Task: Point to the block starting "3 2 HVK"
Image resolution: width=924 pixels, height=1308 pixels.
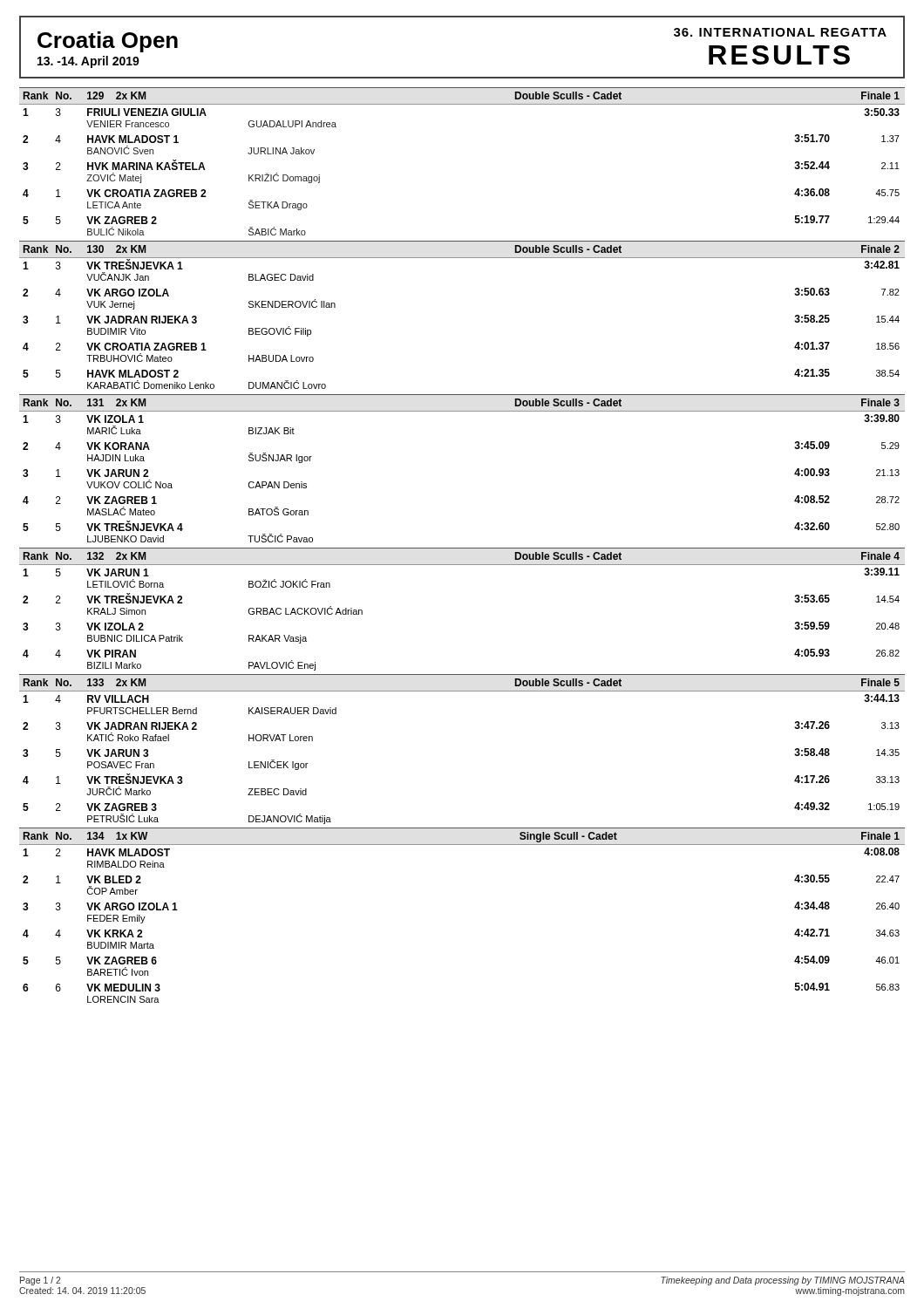Action: pyautogui.click(x=26, y=165)
